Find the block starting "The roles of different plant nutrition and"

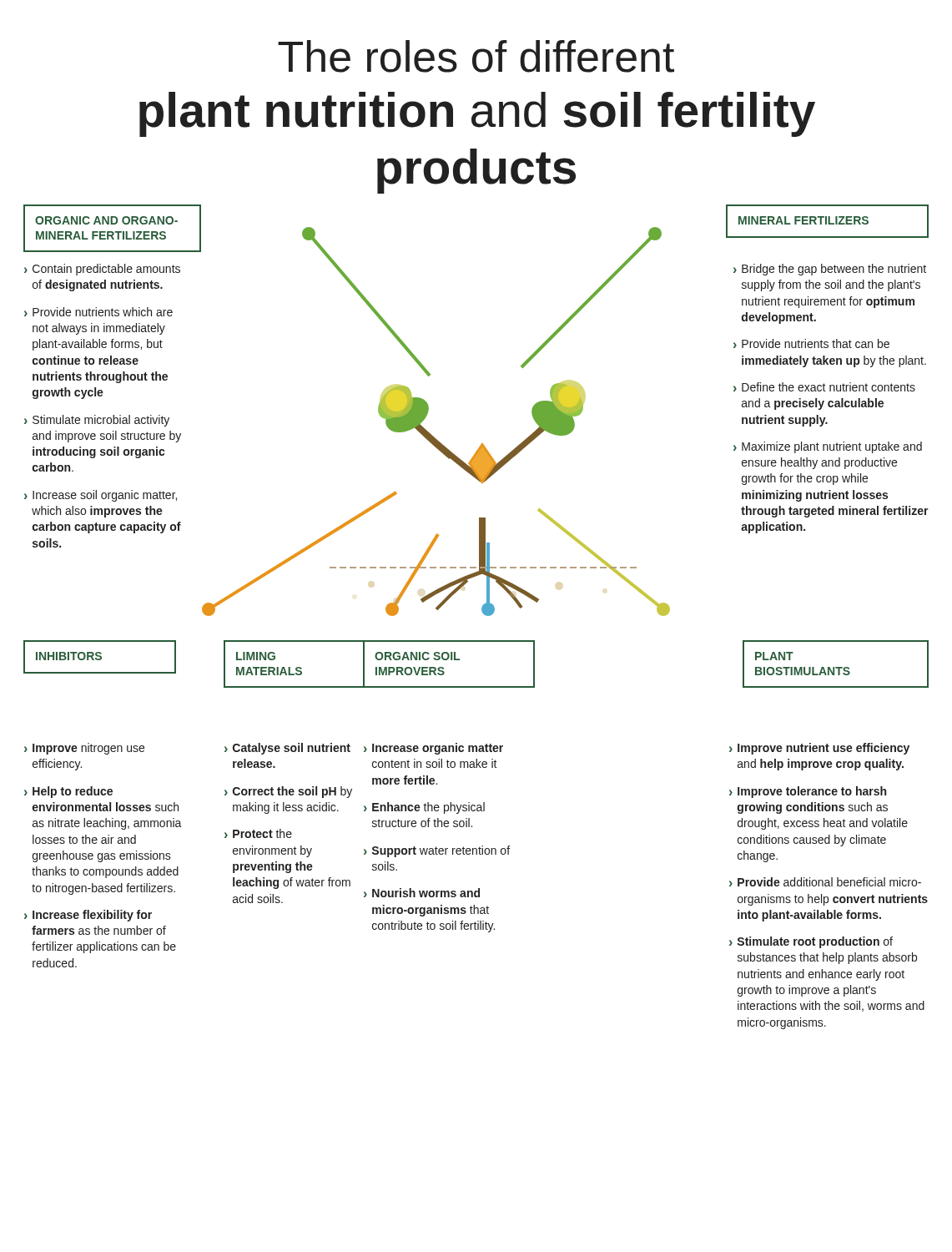tap(476, 113)
